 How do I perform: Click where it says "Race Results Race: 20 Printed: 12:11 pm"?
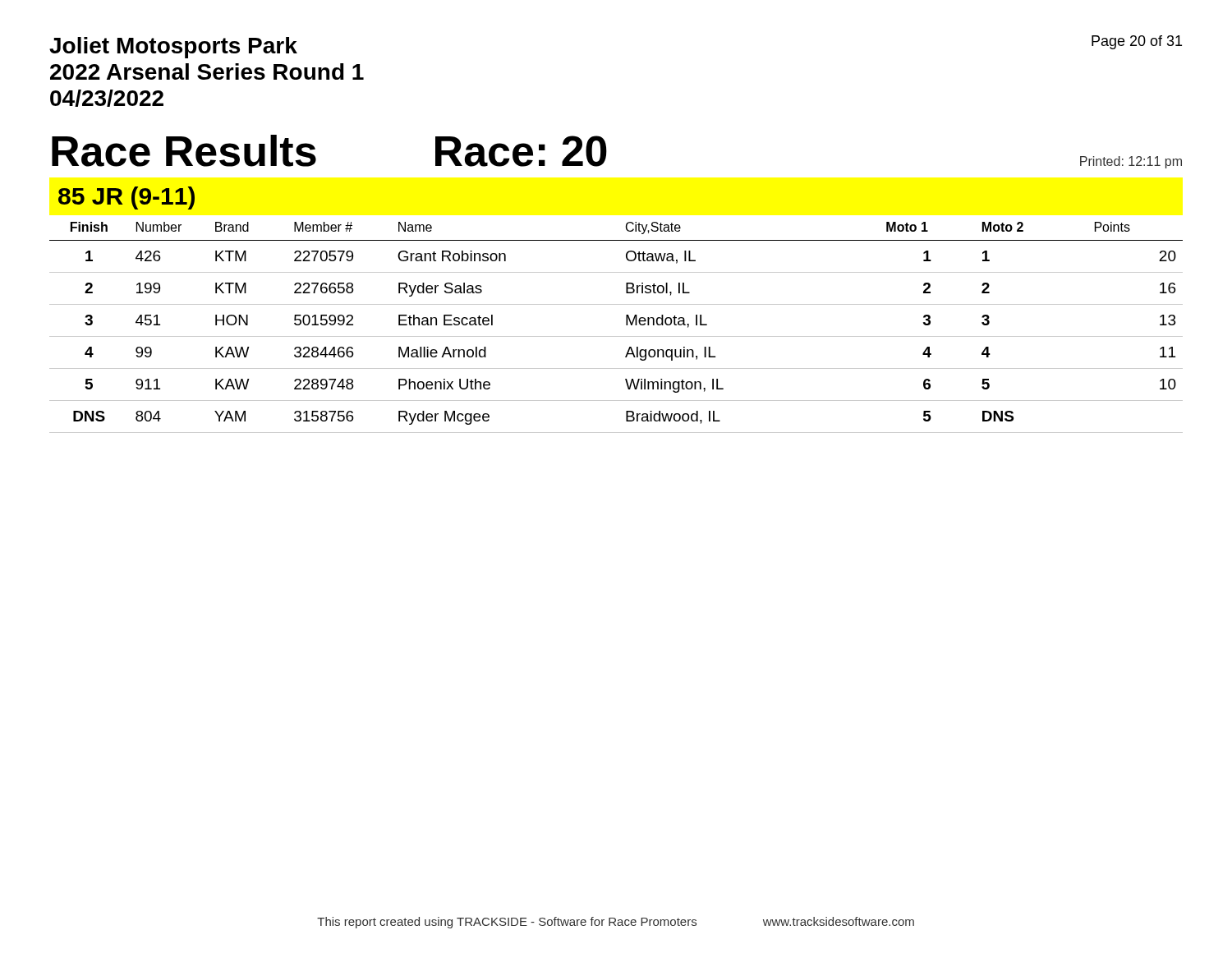tap(616, 151)
